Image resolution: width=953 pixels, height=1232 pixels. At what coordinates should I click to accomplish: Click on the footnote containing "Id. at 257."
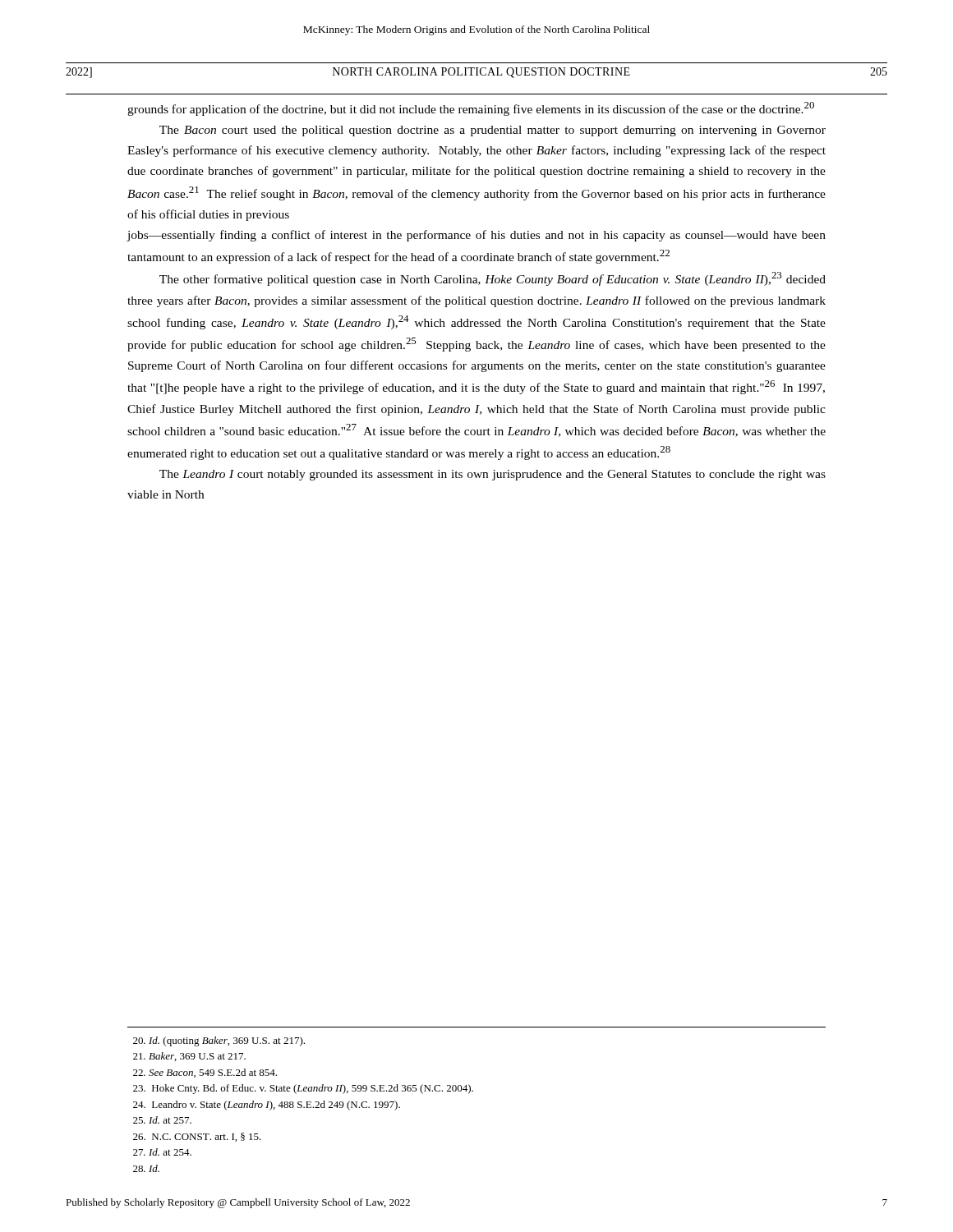[x=162, y=1120]
